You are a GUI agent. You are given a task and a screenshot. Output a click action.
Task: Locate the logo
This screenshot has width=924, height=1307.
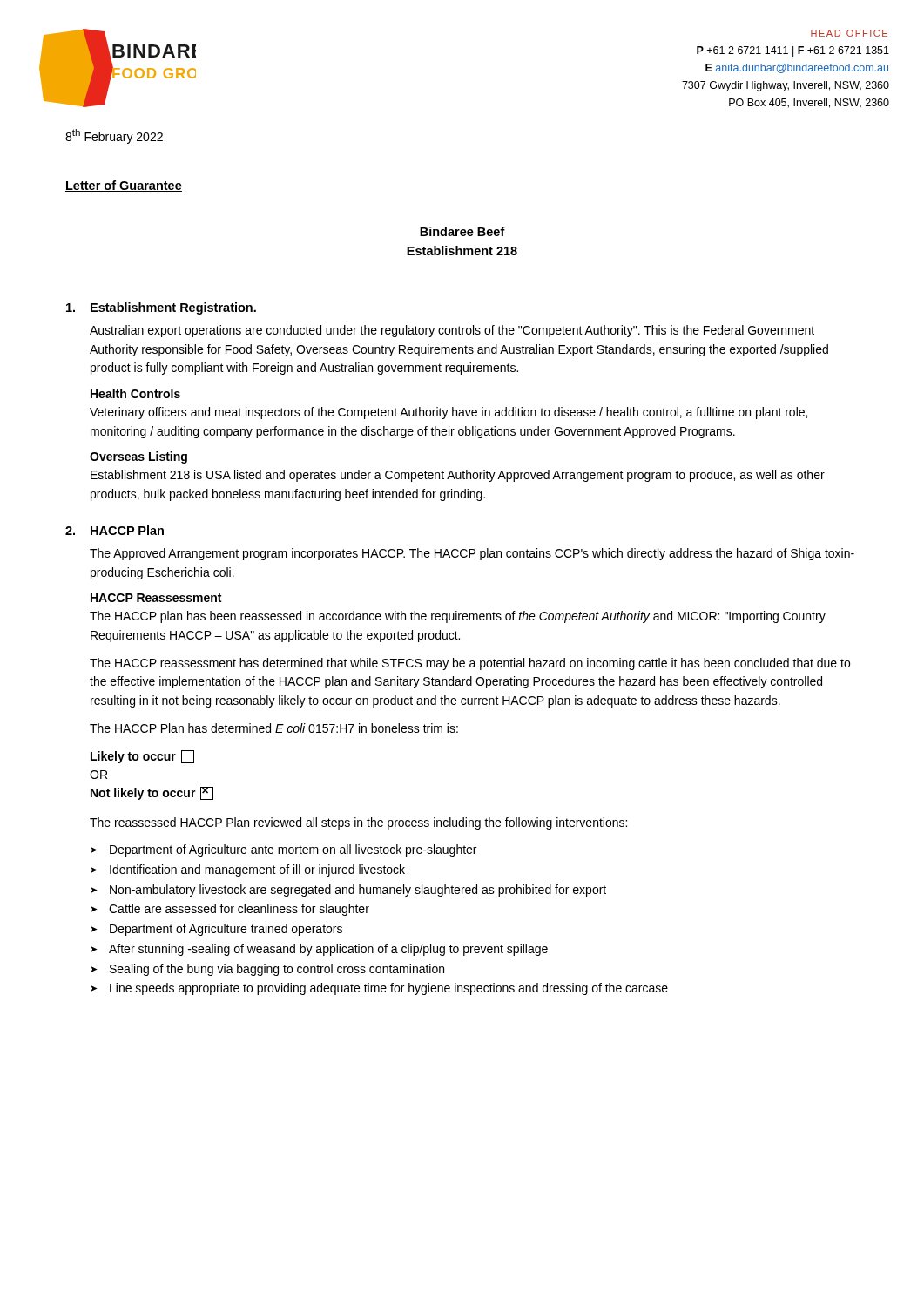118,68
